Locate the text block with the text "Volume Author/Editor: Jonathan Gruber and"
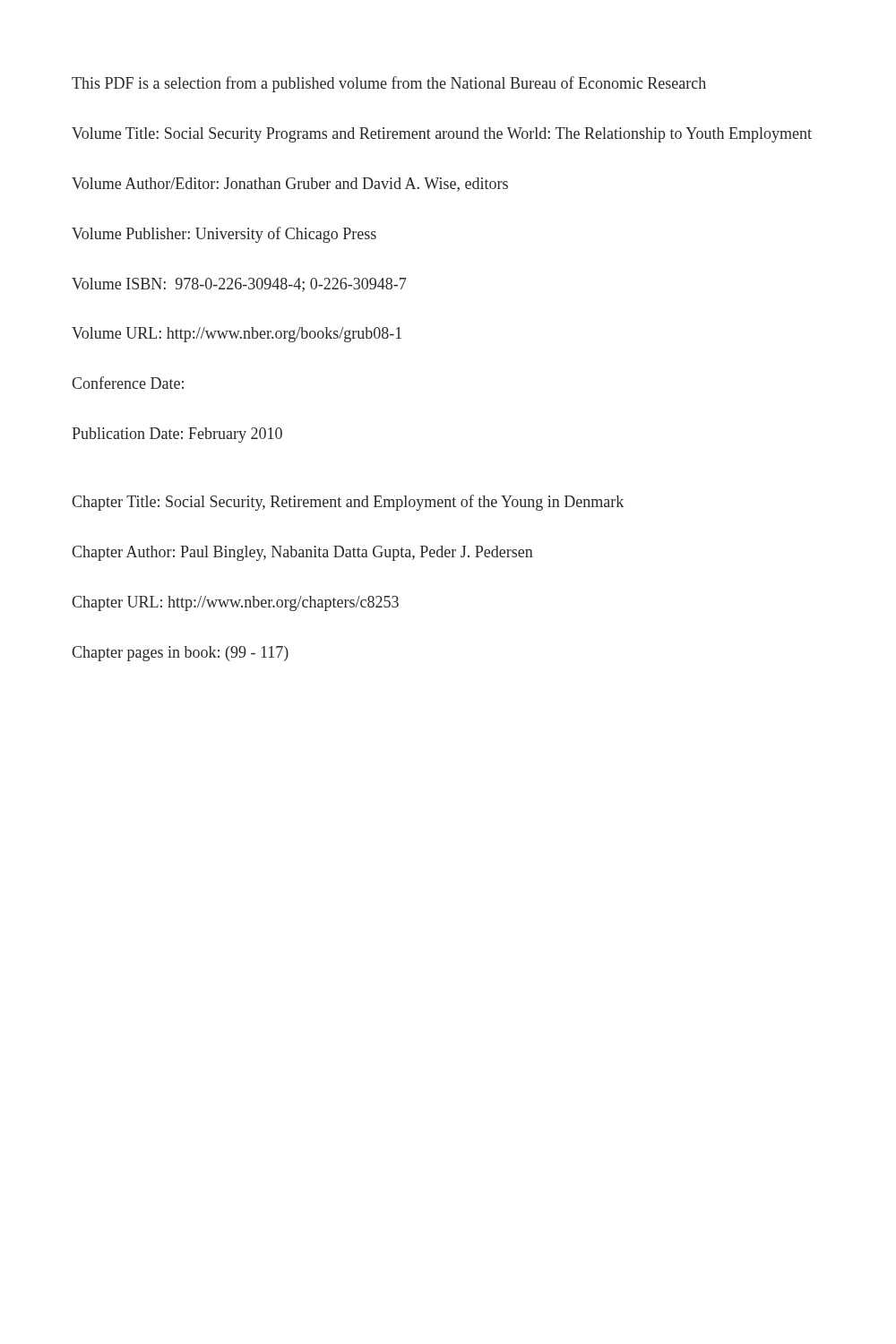The width and height of the screenshot is (896, 1344). [290, 184]
